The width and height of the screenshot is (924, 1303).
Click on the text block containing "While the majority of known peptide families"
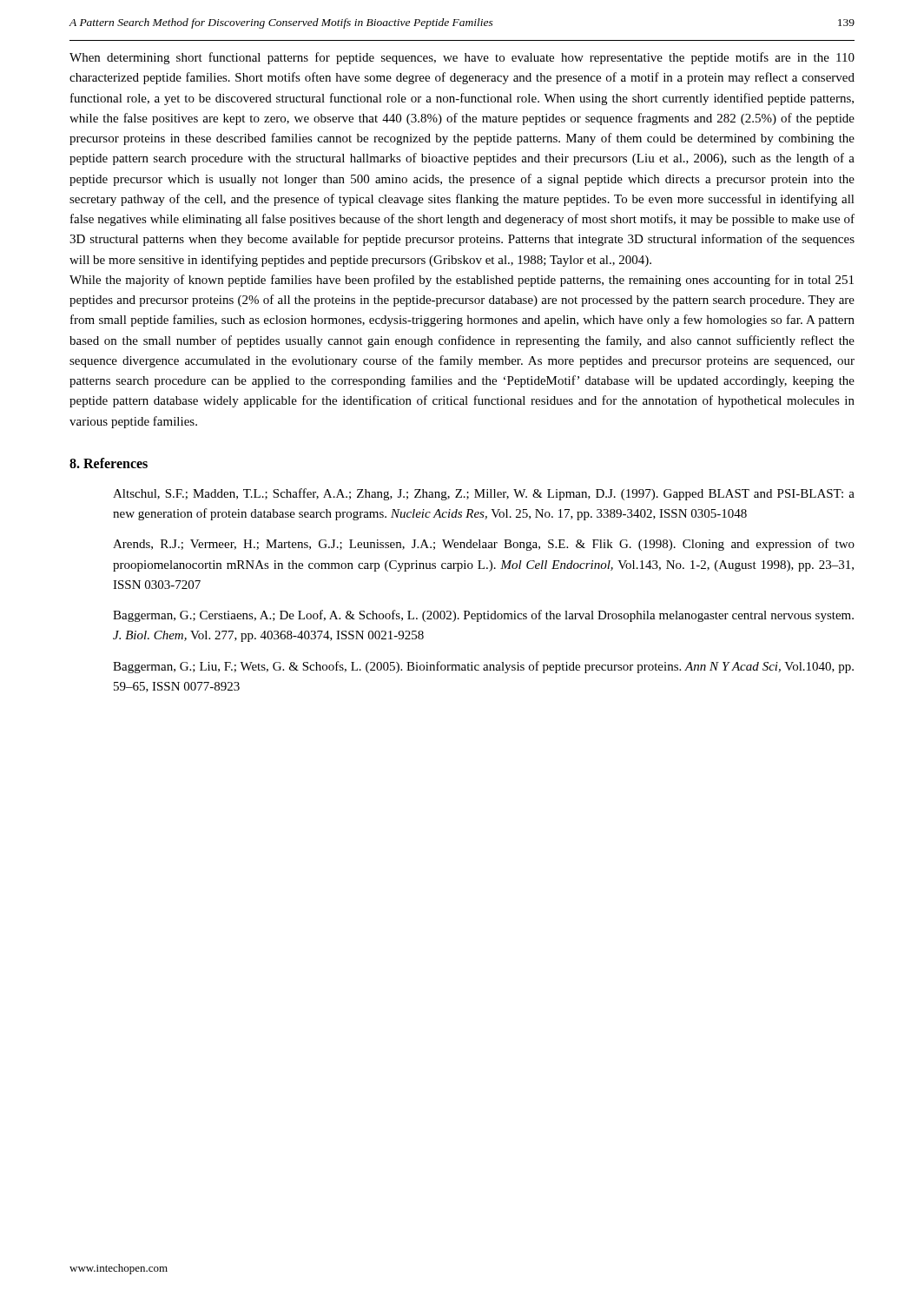(x=462, y=350)
